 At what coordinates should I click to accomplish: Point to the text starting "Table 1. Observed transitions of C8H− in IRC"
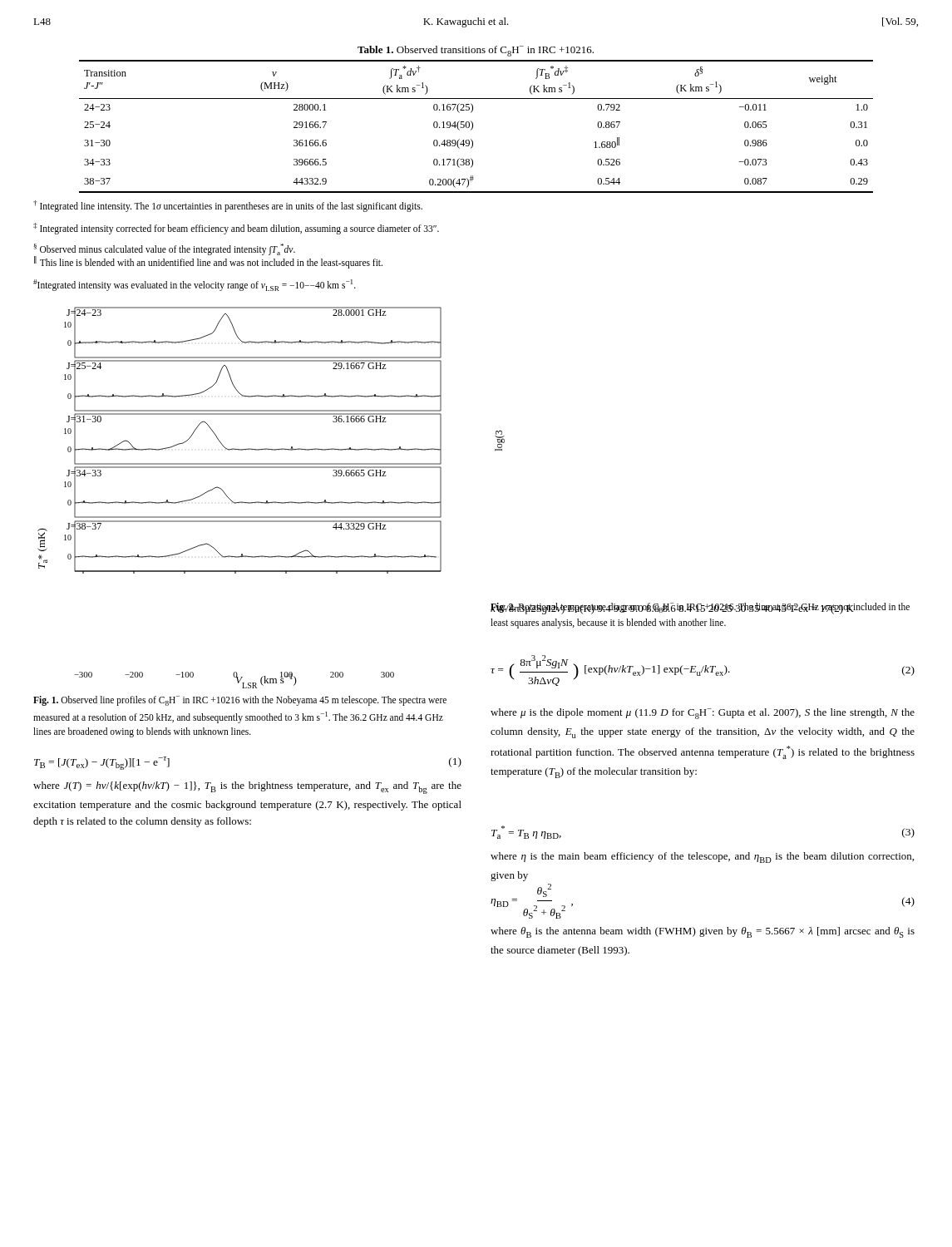click(476, 50)
